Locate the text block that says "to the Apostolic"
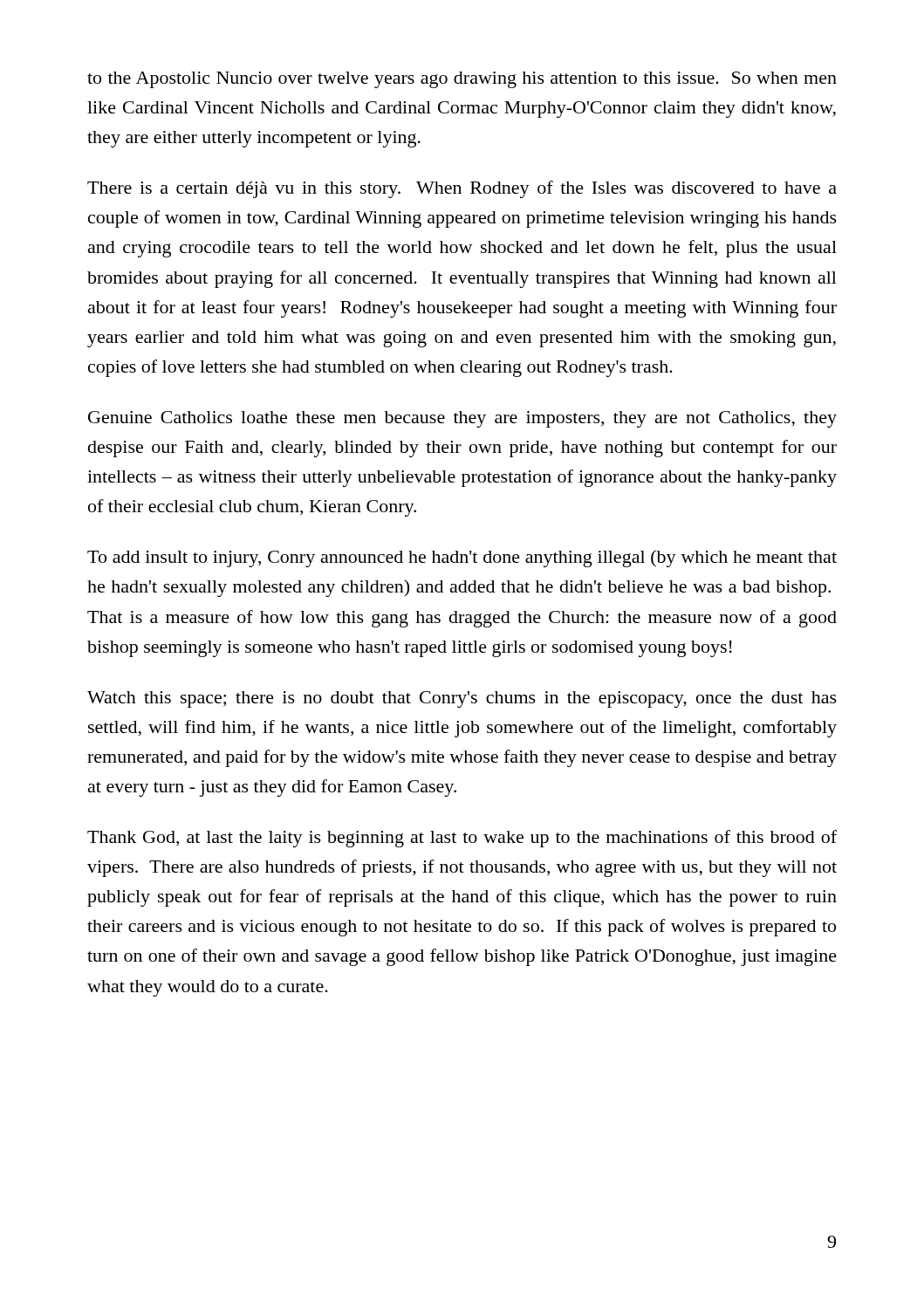 [x=462, y=107]
